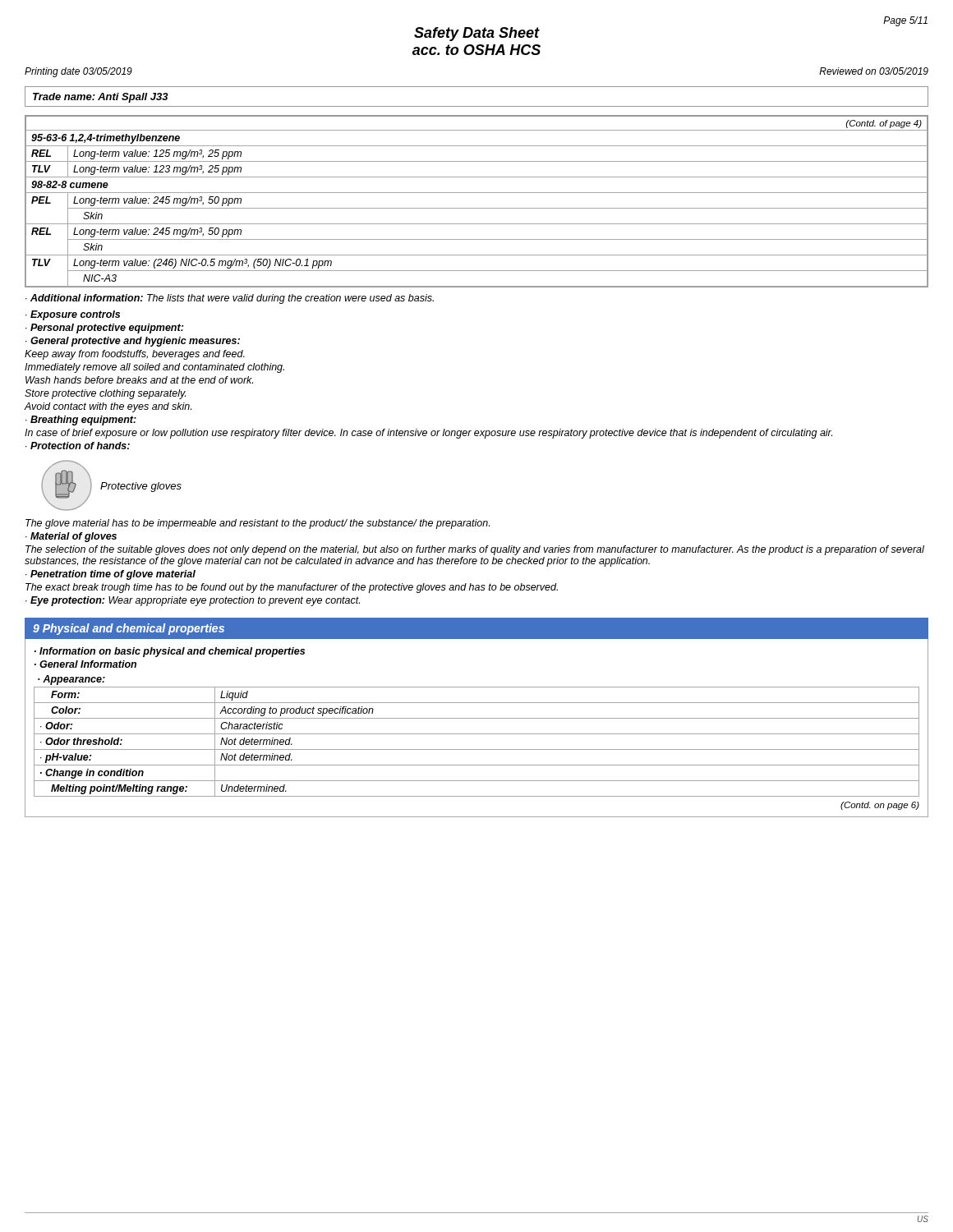Navigate to the text starting "· Exposure controls · Personal"

73,315
